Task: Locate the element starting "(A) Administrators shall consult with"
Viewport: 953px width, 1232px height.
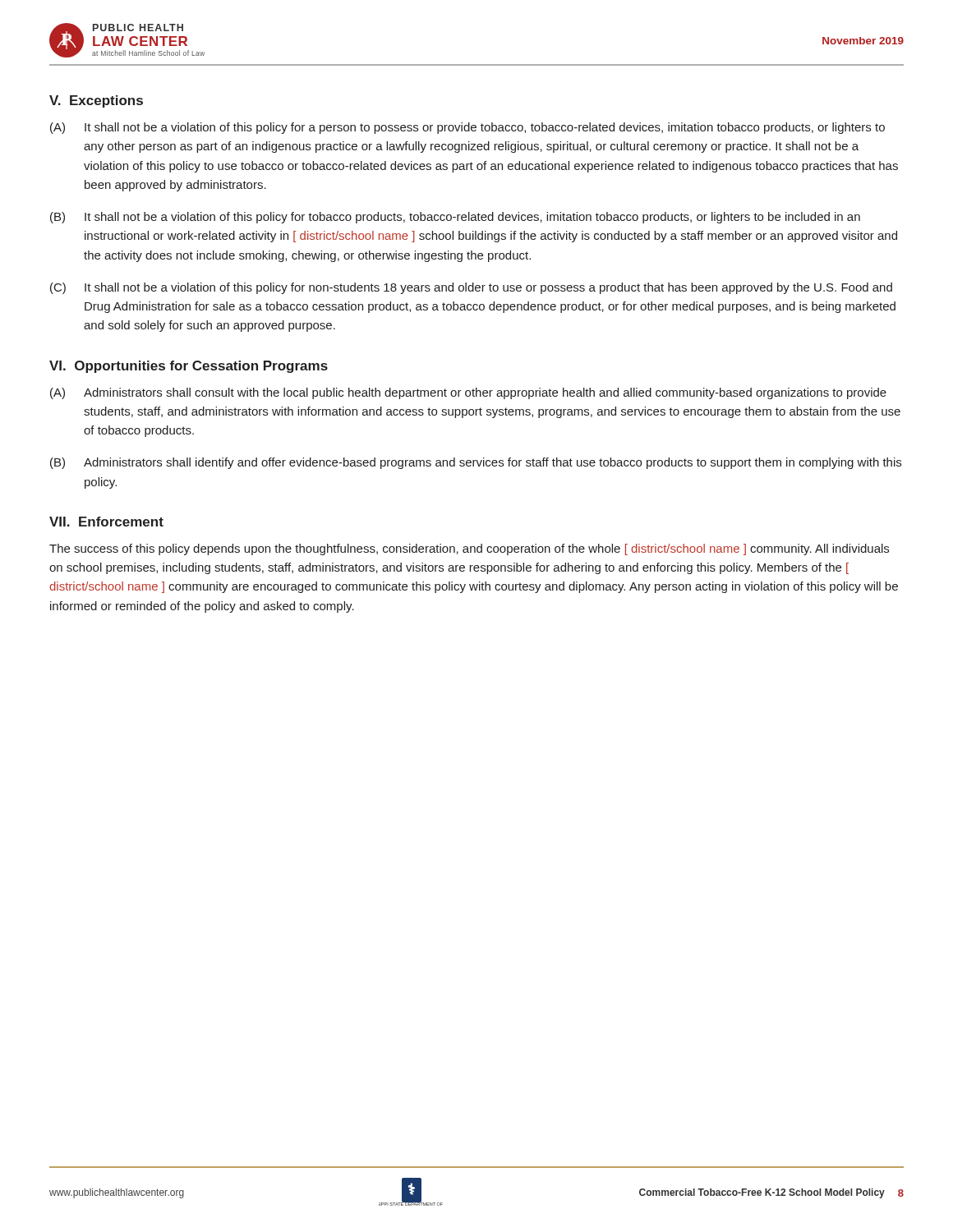Action: click(x=476, y=411)
